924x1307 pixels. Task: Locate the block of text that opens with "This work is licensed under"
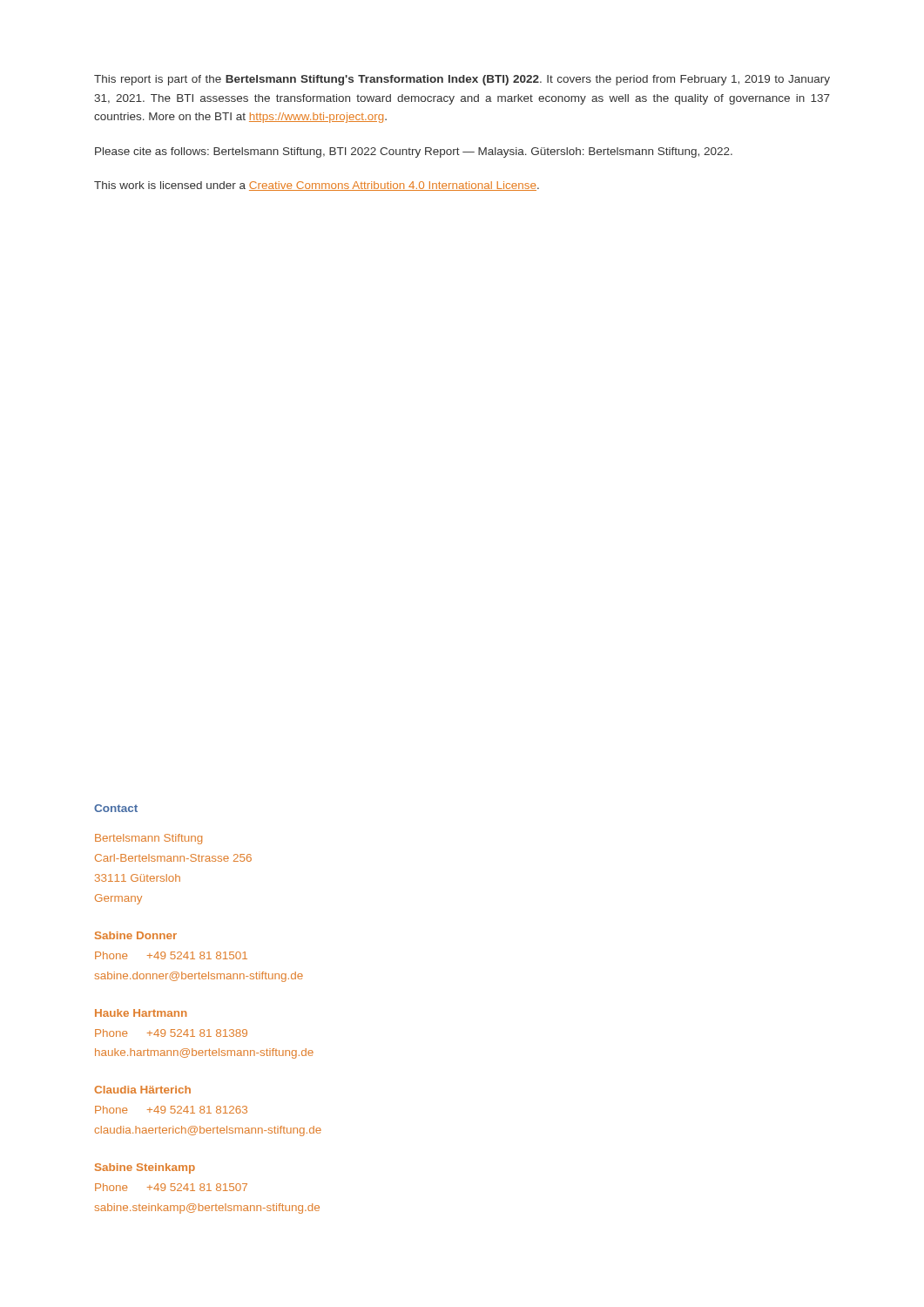point(317,185)
